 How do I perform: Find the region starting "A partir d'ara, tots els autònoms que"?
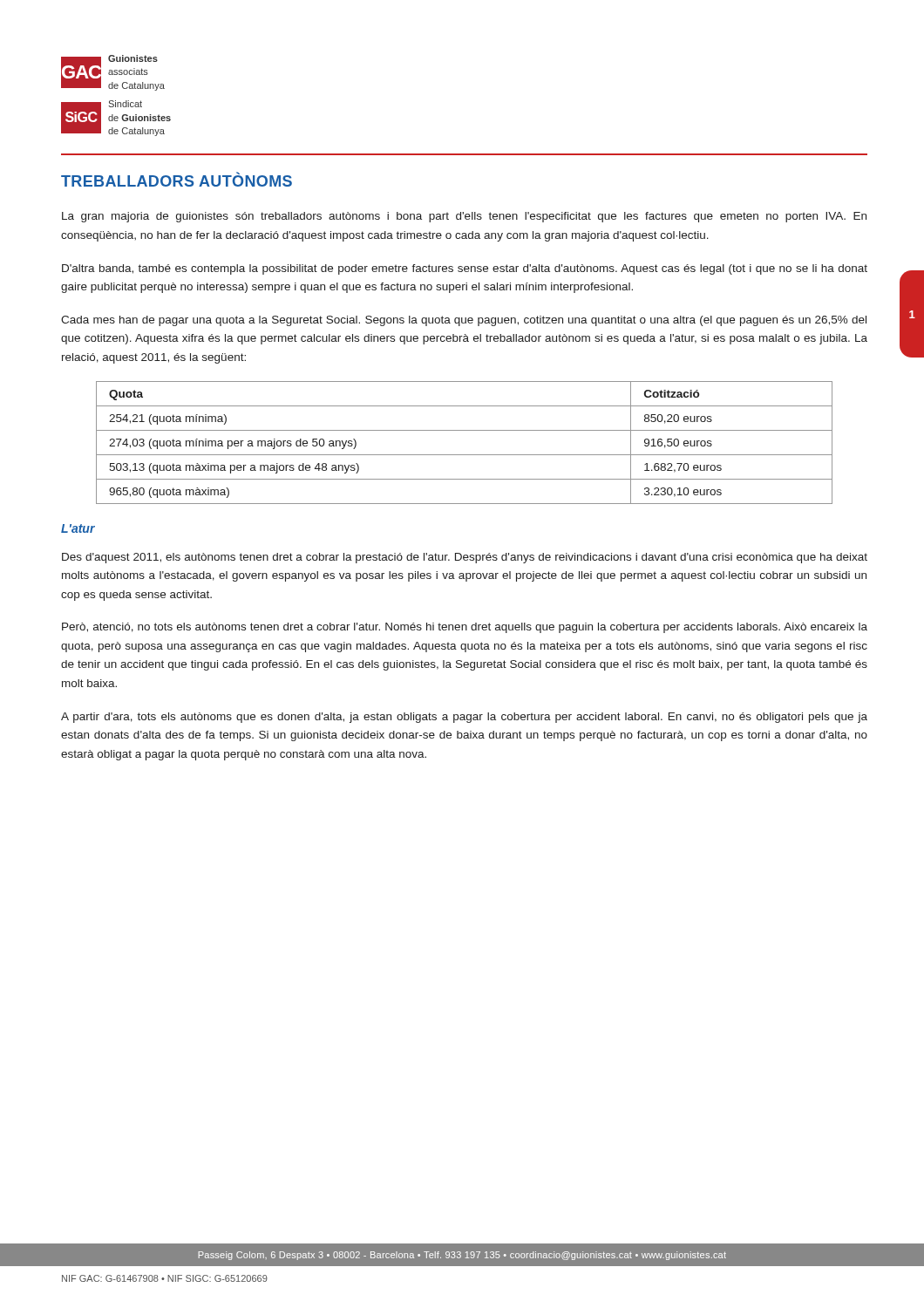pos(464,735)
